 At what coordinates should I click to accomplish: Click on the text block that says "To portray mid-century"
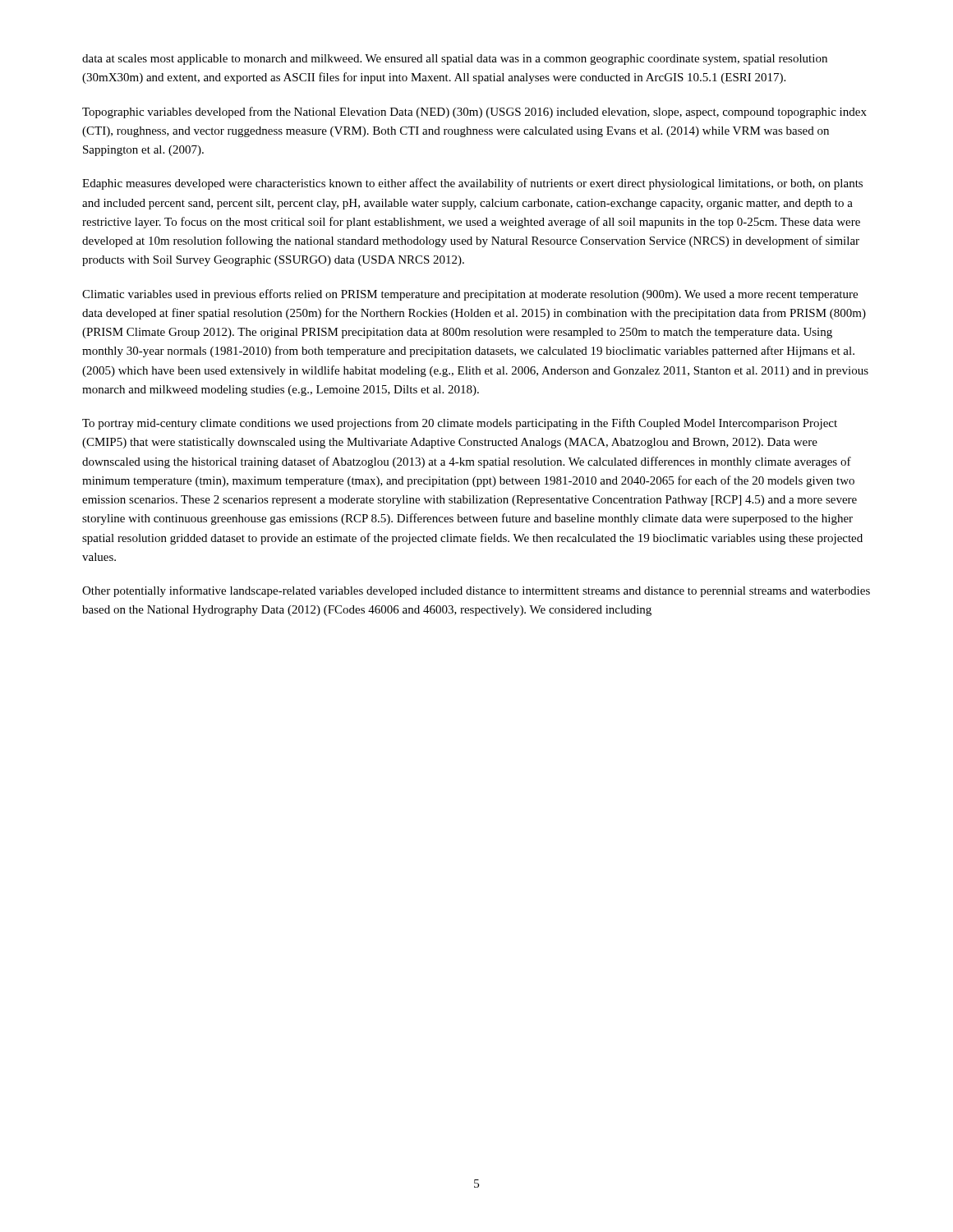[x=472, y=490]
